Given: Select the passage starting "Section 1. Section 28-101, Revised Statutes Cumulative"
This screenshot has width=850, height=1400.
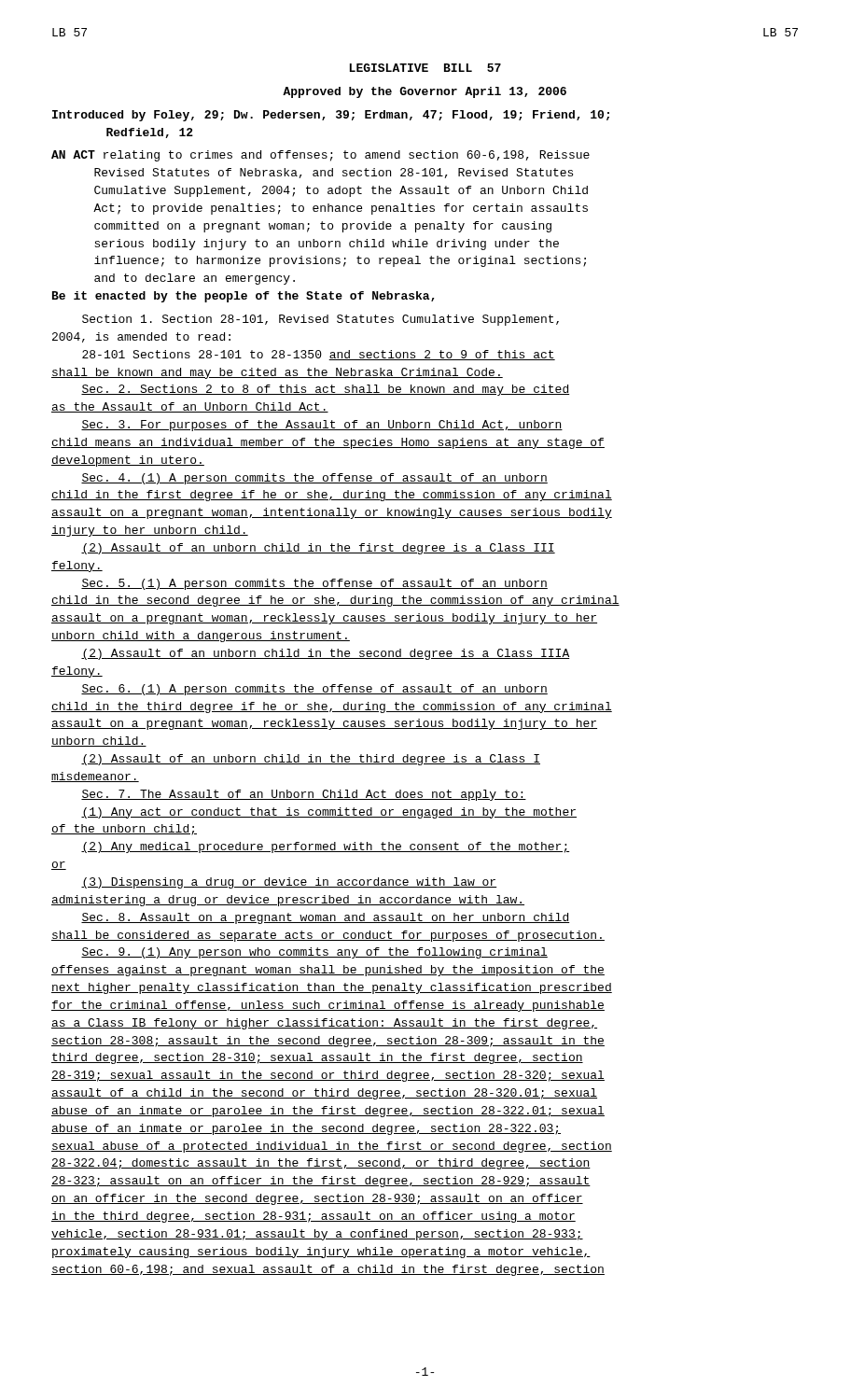Looking at the screenshot, I should point(425,795).
